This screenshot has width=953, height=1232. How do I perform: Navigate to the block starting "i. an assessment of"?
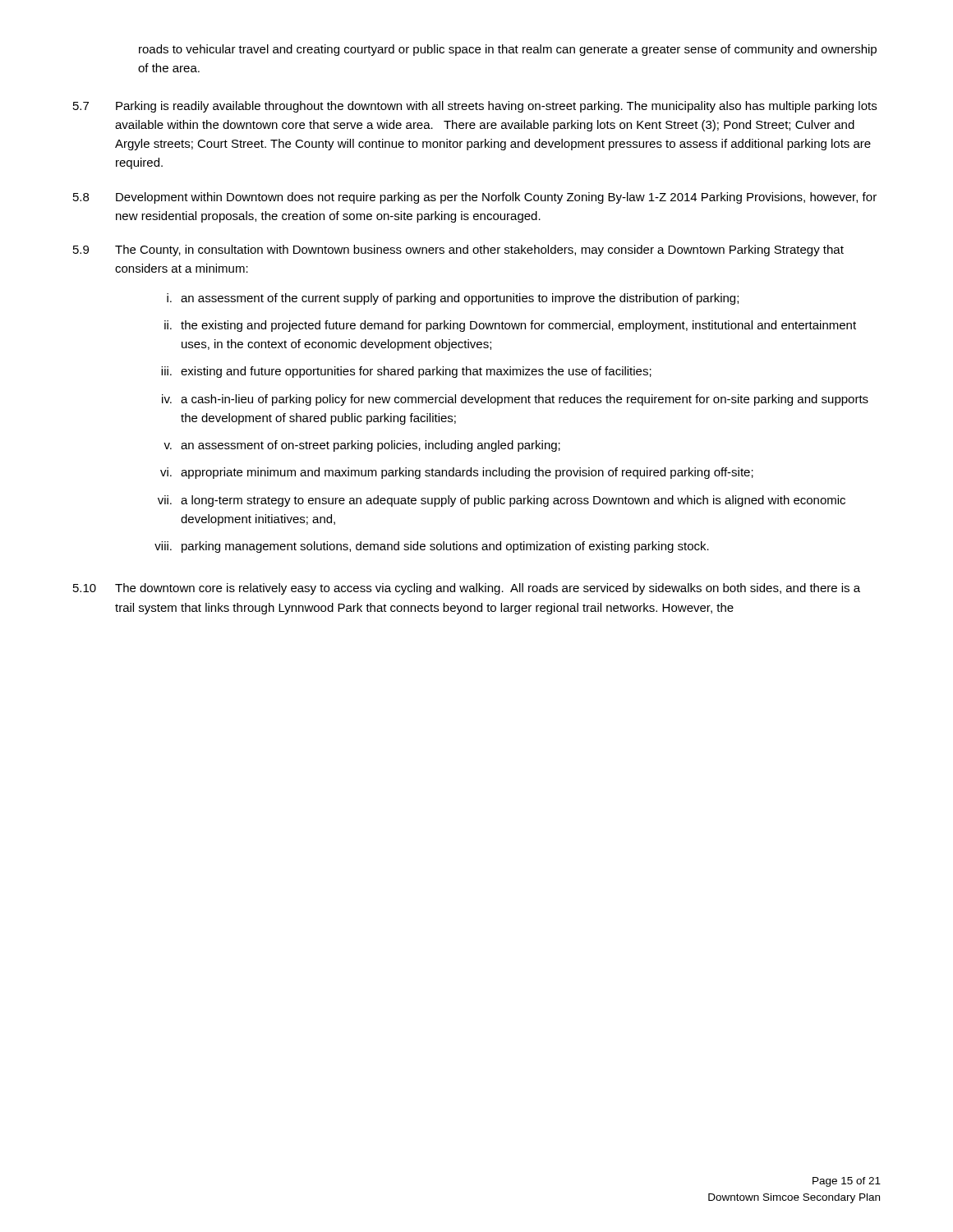(x=511, y=297)
